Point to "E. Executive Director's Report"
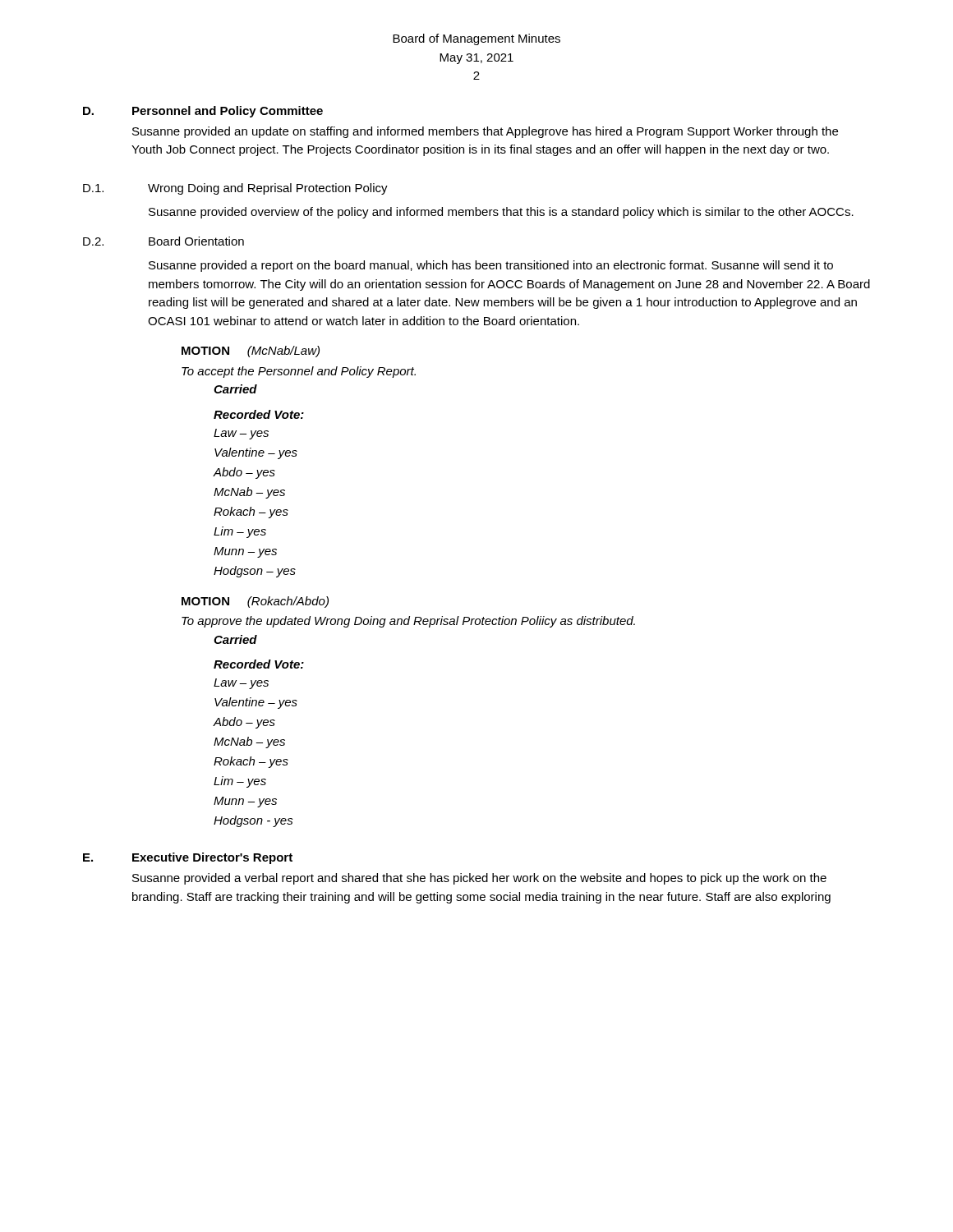The image size is (953, 1232). [x=188, y=858]
